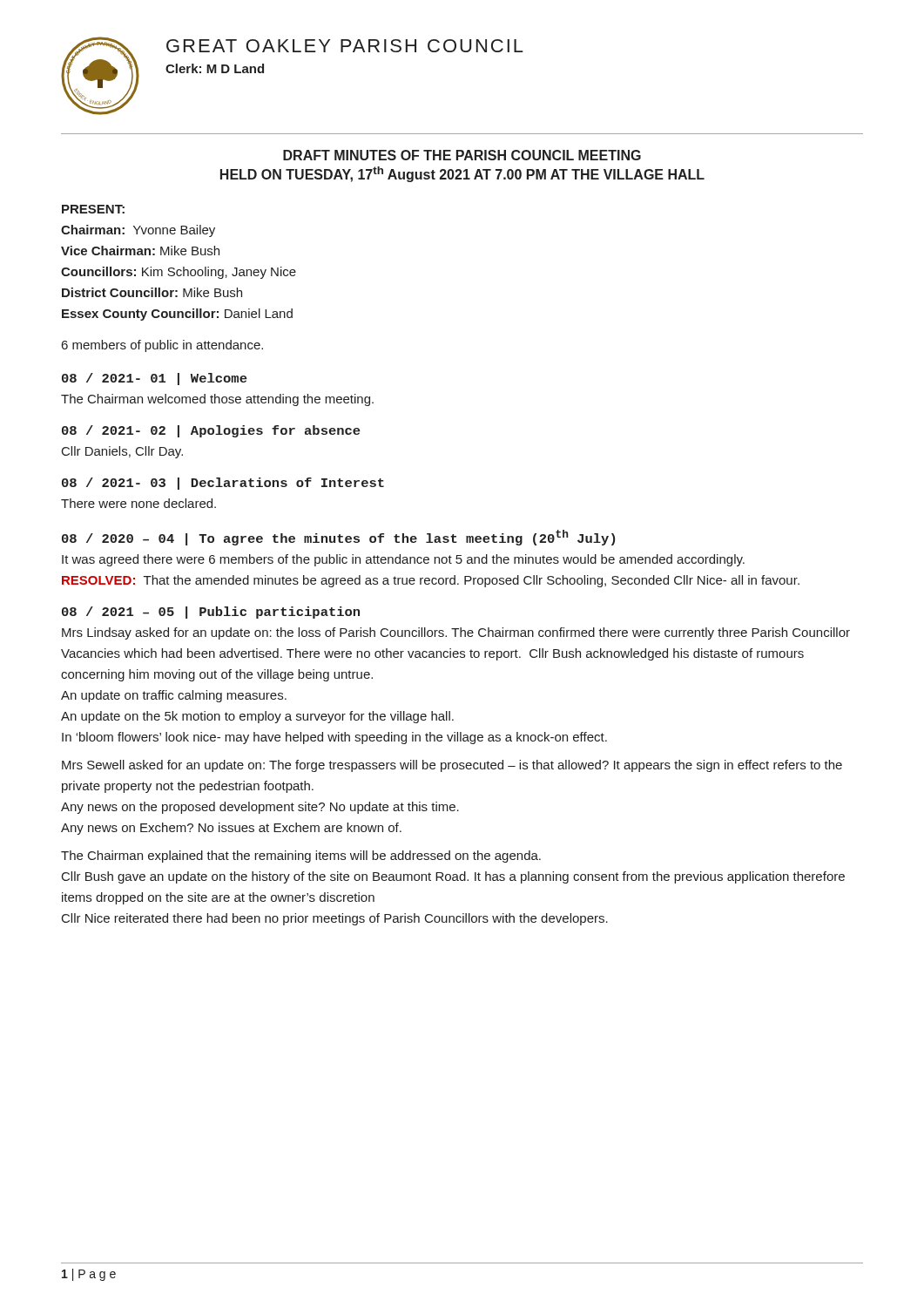Click where it says "08 / 2021- 03 | Declarations of Interest"
Image resolution: width=924 pixels, height=1307 pixels.
tap(223, 484)
